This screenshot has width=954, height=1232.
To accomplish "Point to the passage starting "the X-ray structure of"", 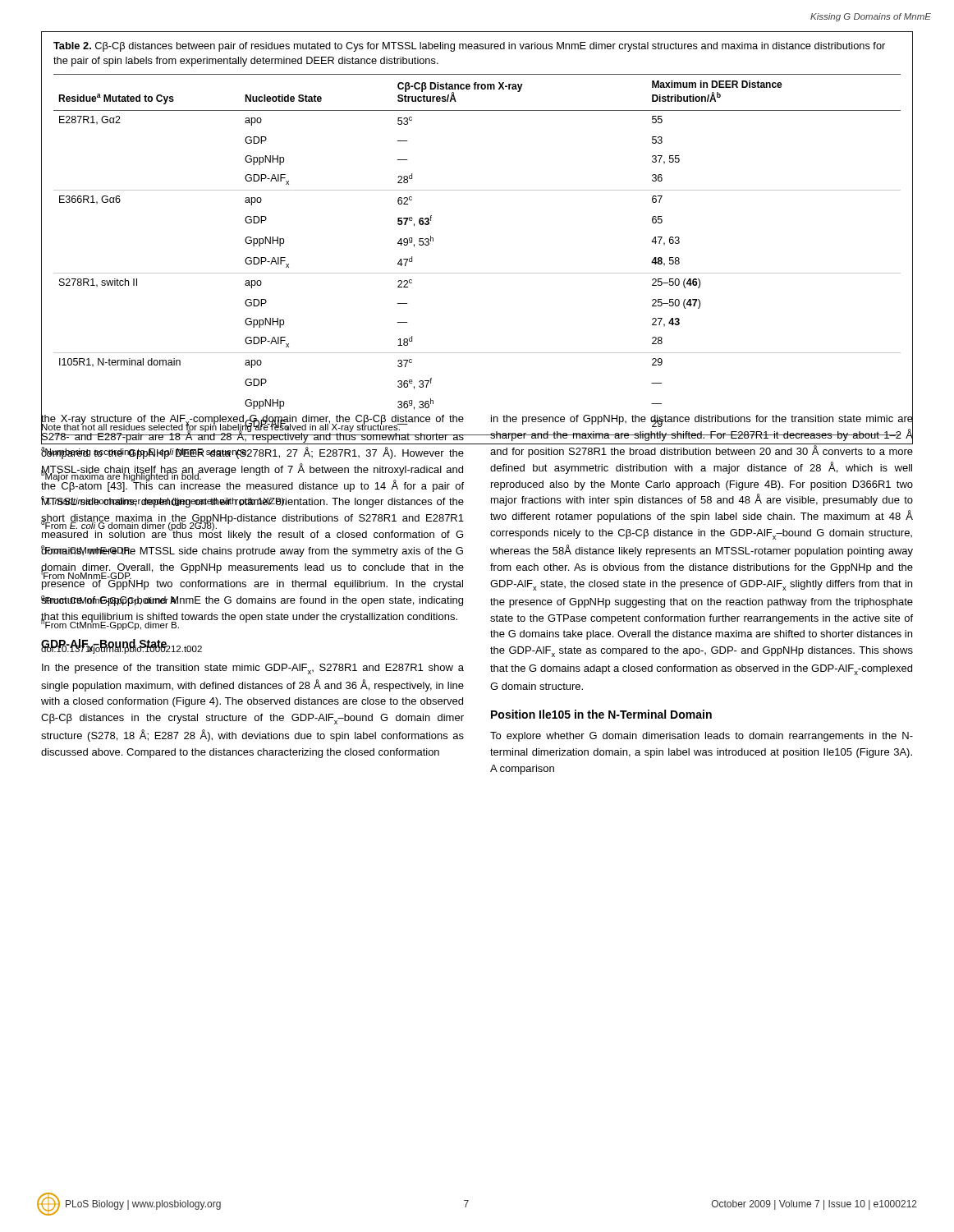I will 252,518.
